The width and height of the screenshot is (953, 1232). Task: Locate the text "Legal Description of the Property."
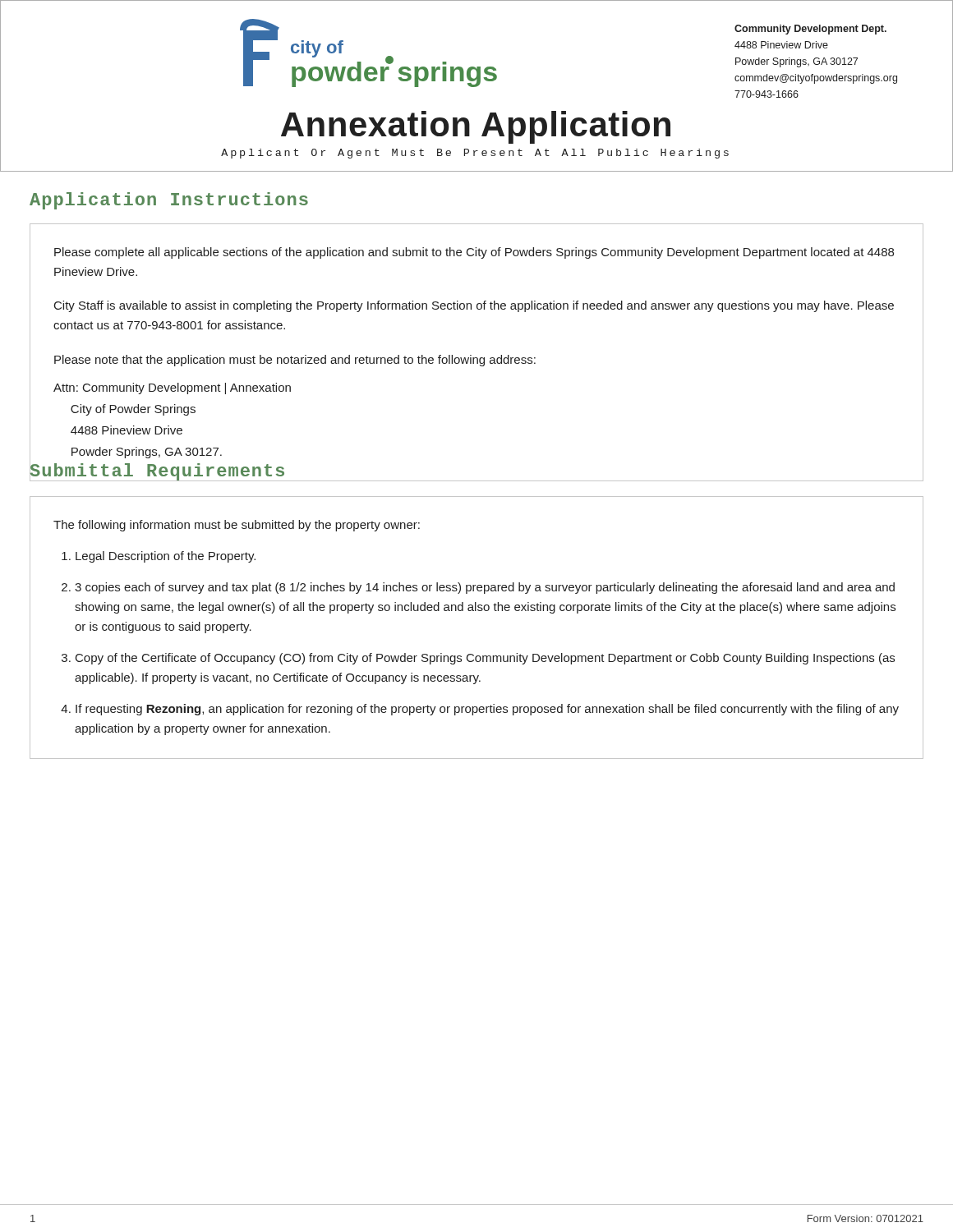tap(166, 555)
